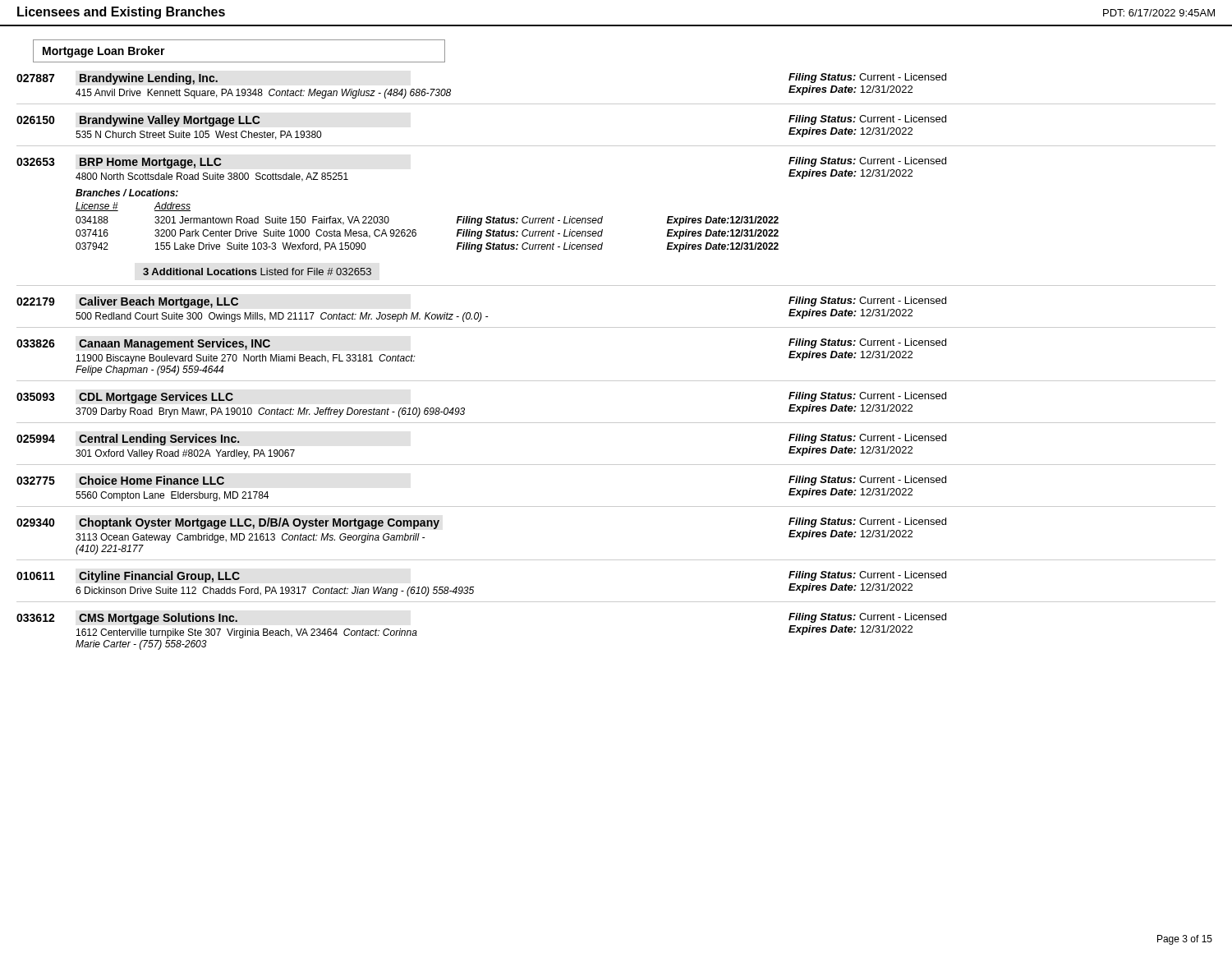Viewport: 1232px width, 953px height.
Task: Locate the block starting "022179 Caliver Beach Mortgage, LLC 500 Redland Court"
Action: pyautogui.click(x=481, y=309)
